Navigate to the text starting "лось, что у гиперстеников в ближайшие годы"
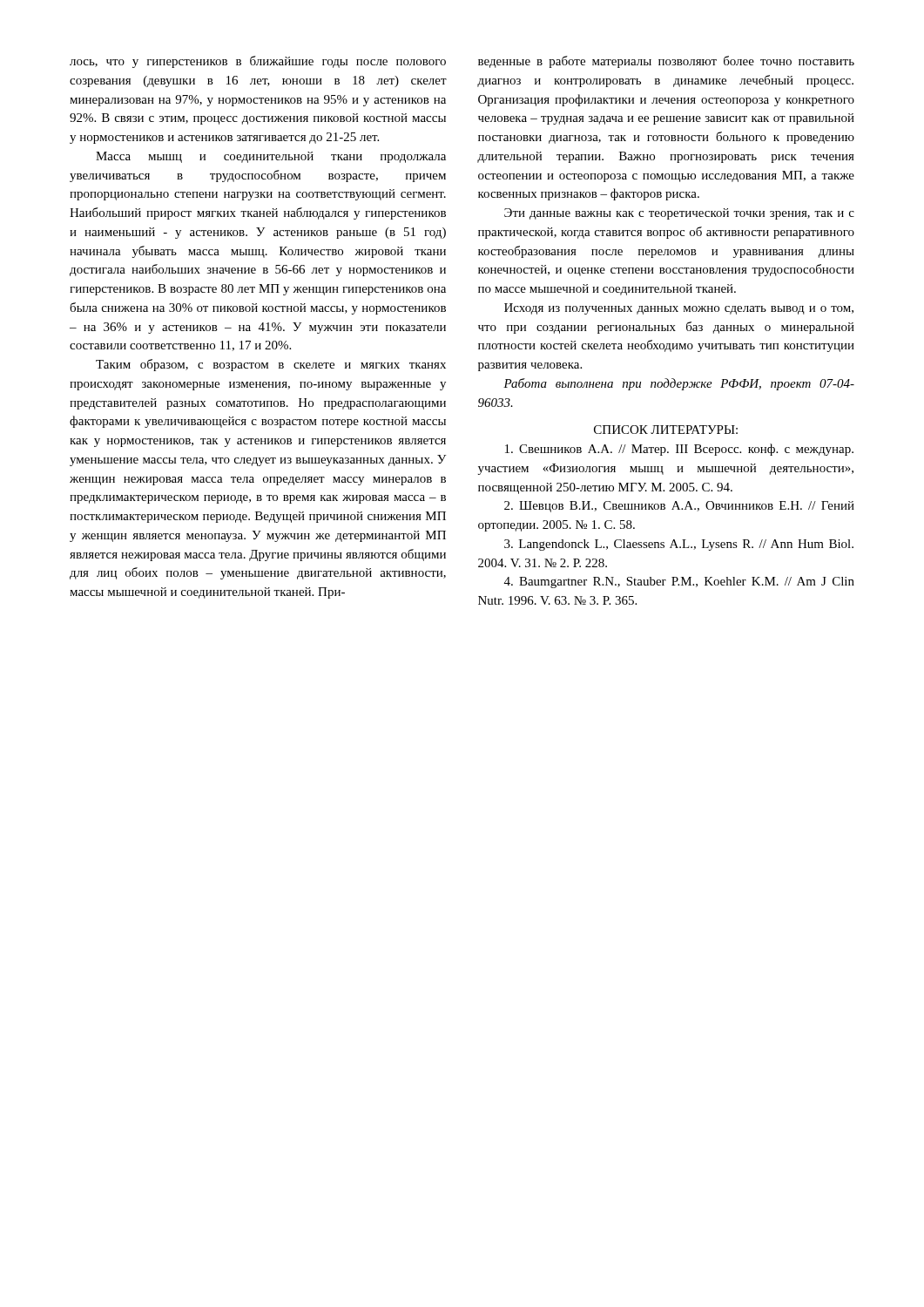The image size is (924, 1307). click(258, 100)
